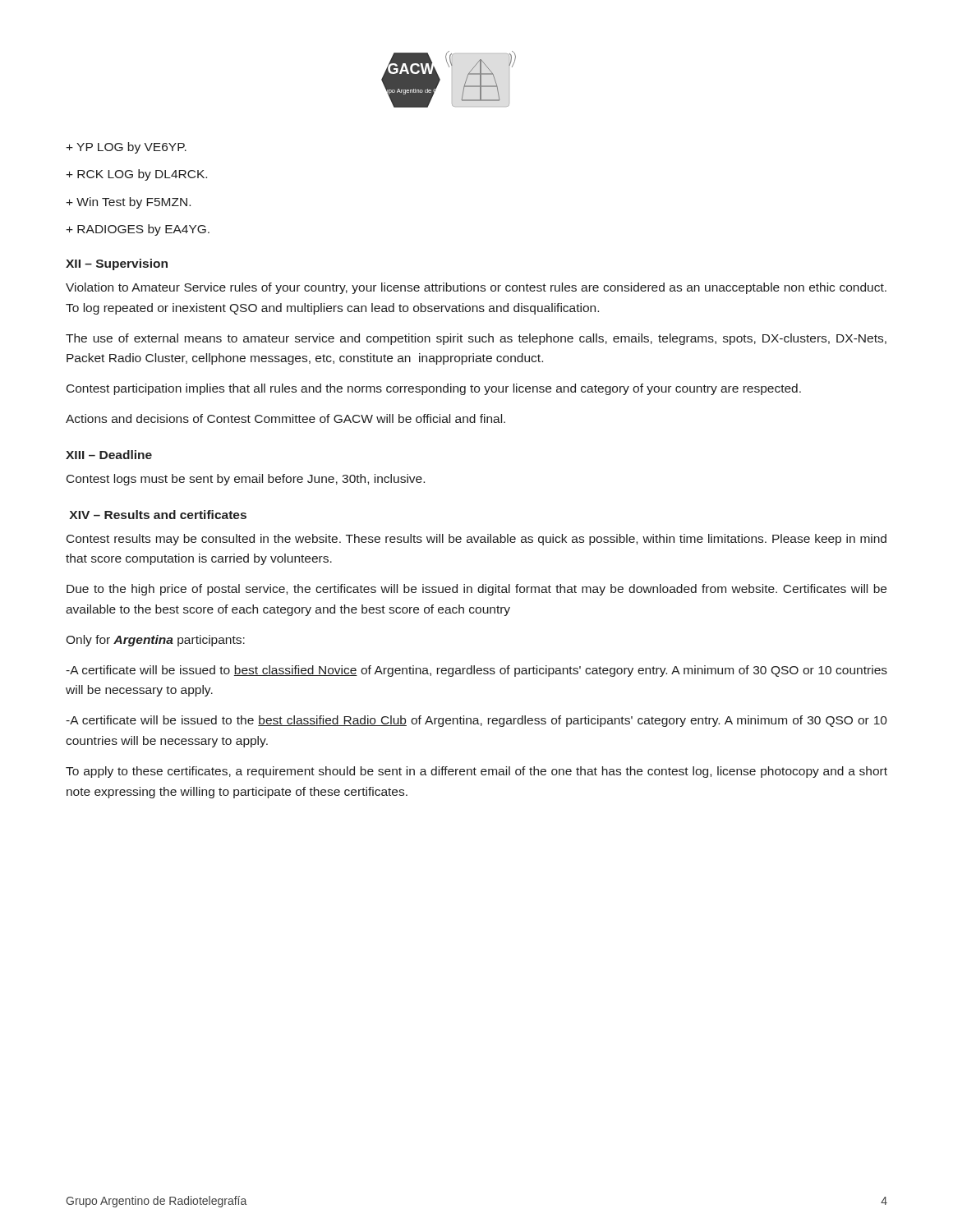This screenshot has width=953, height=1232.
Task: Locate the region starting "Actions and decisions of Contest"
Action: point(286,418)
